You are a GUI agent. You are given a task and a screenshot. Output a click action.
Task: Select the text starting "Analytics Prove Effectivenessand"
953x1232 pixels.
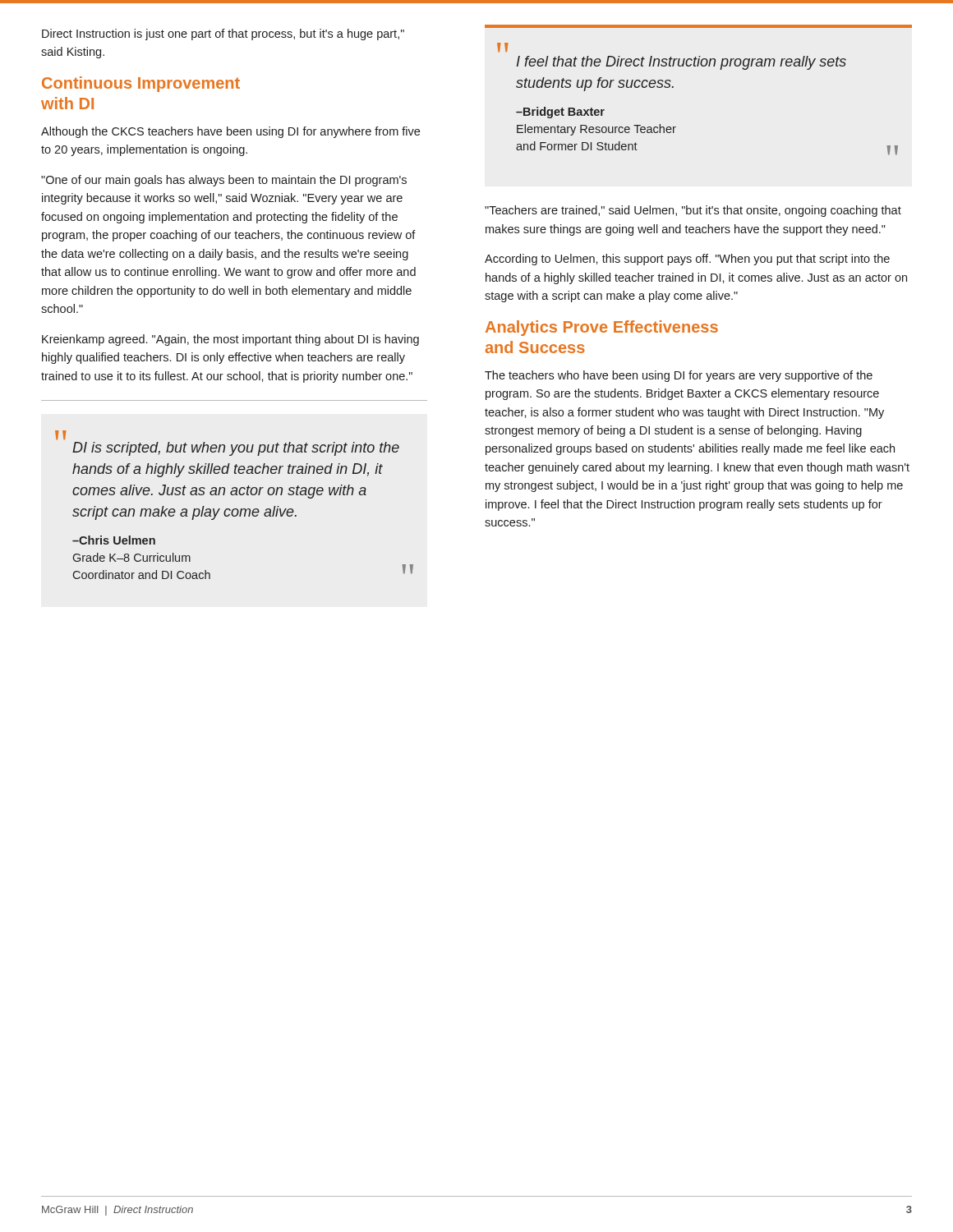click(x=602, y=337)
